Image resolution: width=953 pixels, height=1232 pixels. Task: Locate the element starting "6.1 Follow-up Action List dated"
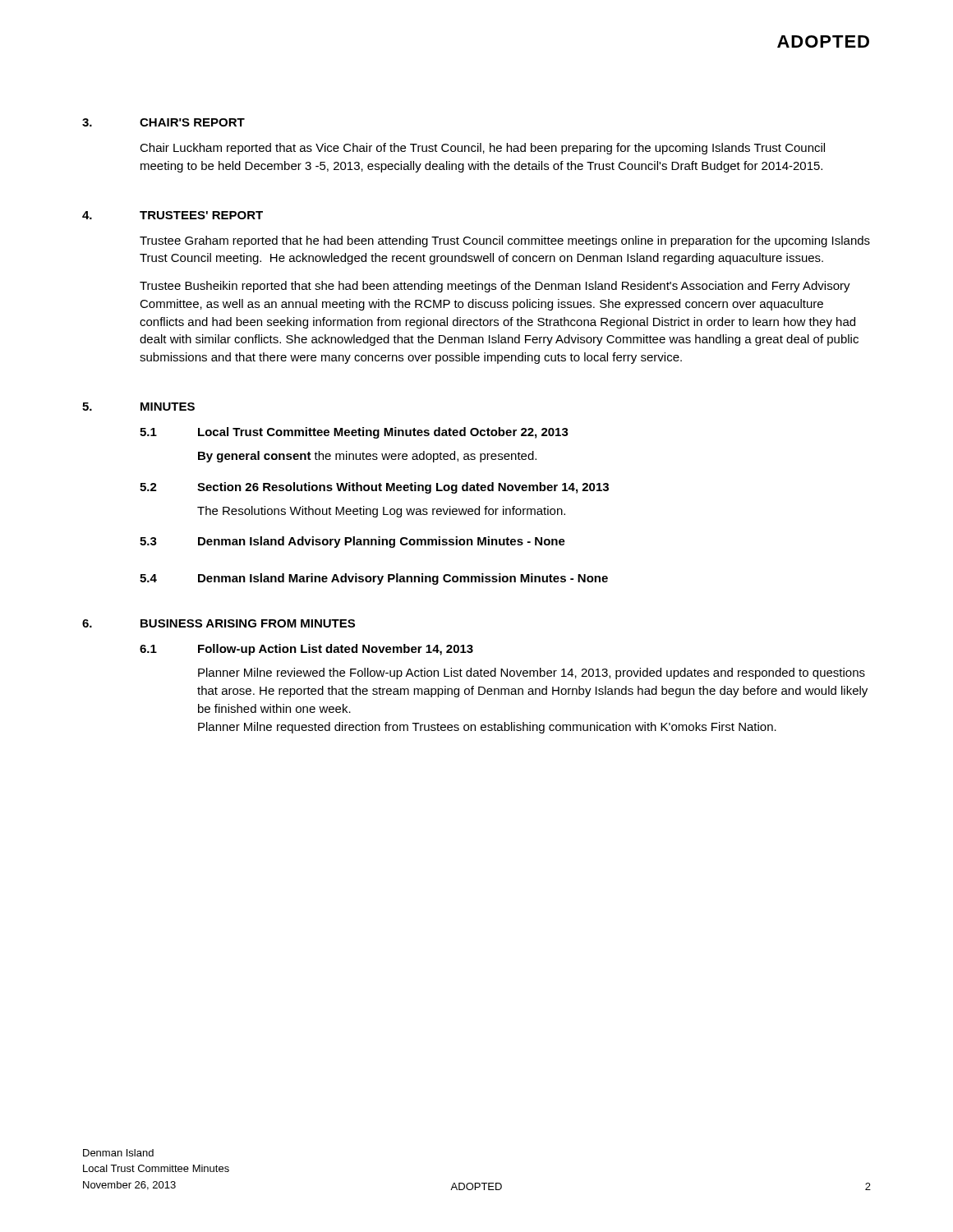point(505,688)
